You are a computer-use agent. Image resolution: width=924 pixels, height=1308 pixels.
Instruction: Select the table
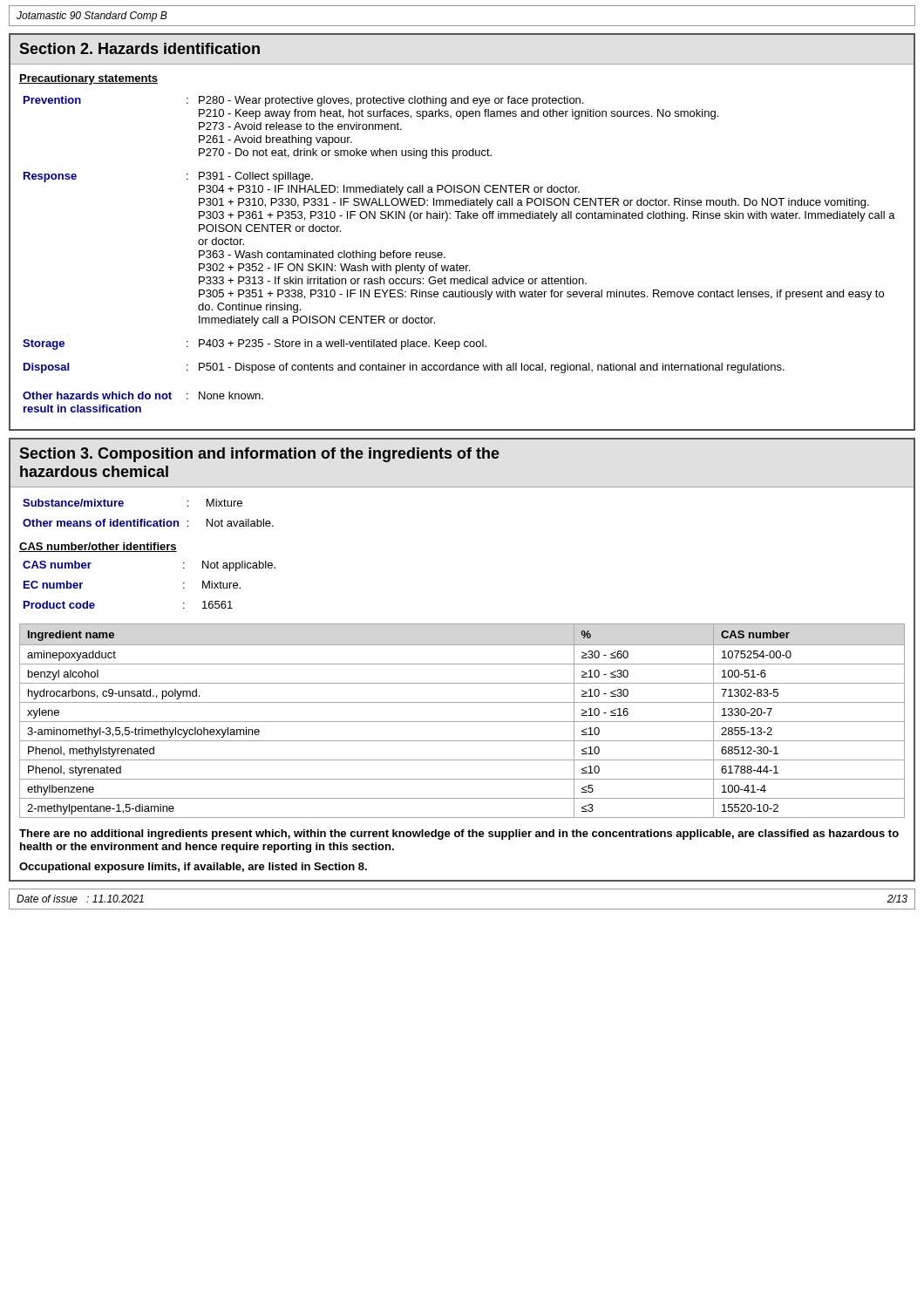[462, 721]
